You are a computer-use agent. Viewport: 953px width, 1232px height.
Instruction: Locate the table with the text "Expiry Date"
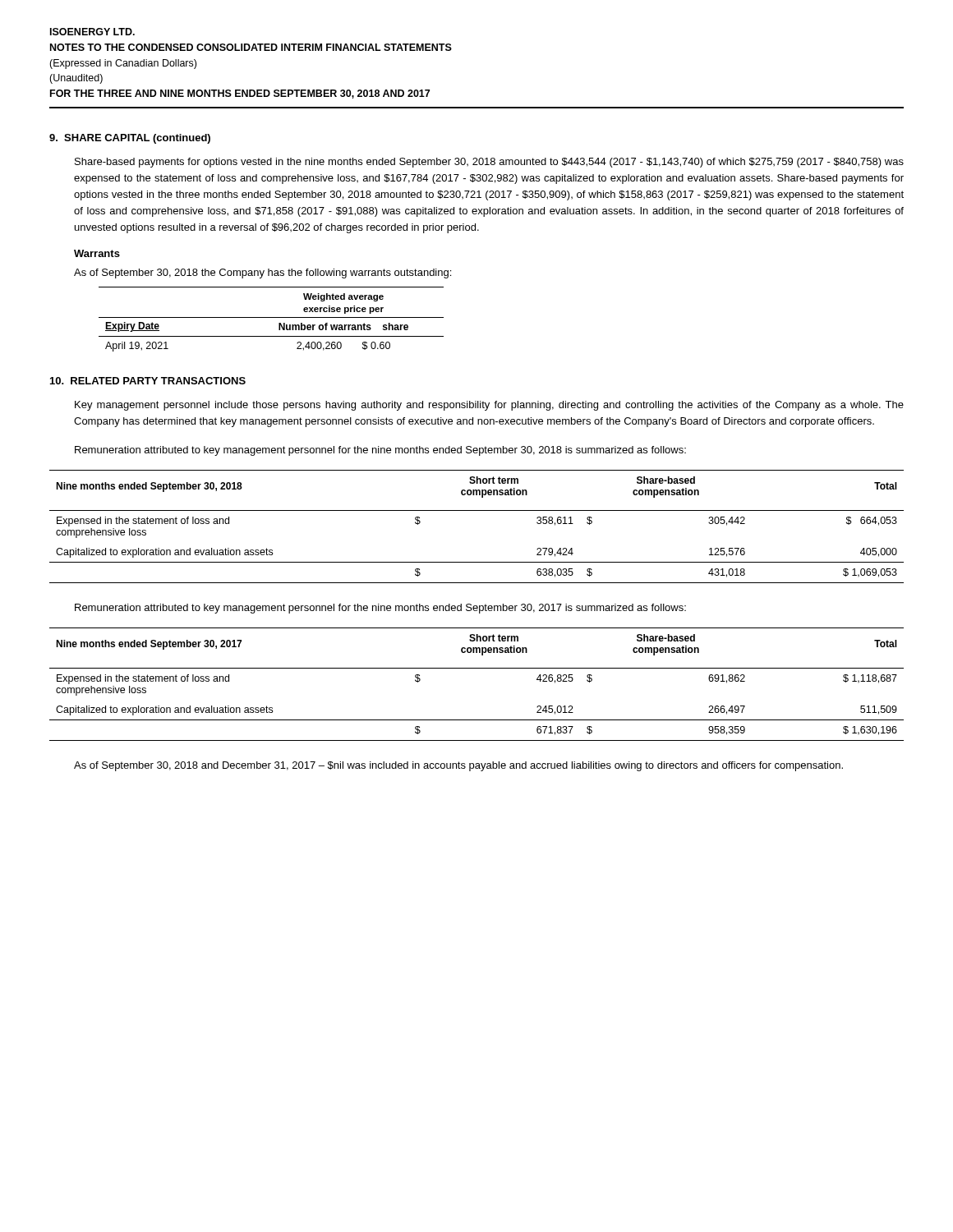501,321
